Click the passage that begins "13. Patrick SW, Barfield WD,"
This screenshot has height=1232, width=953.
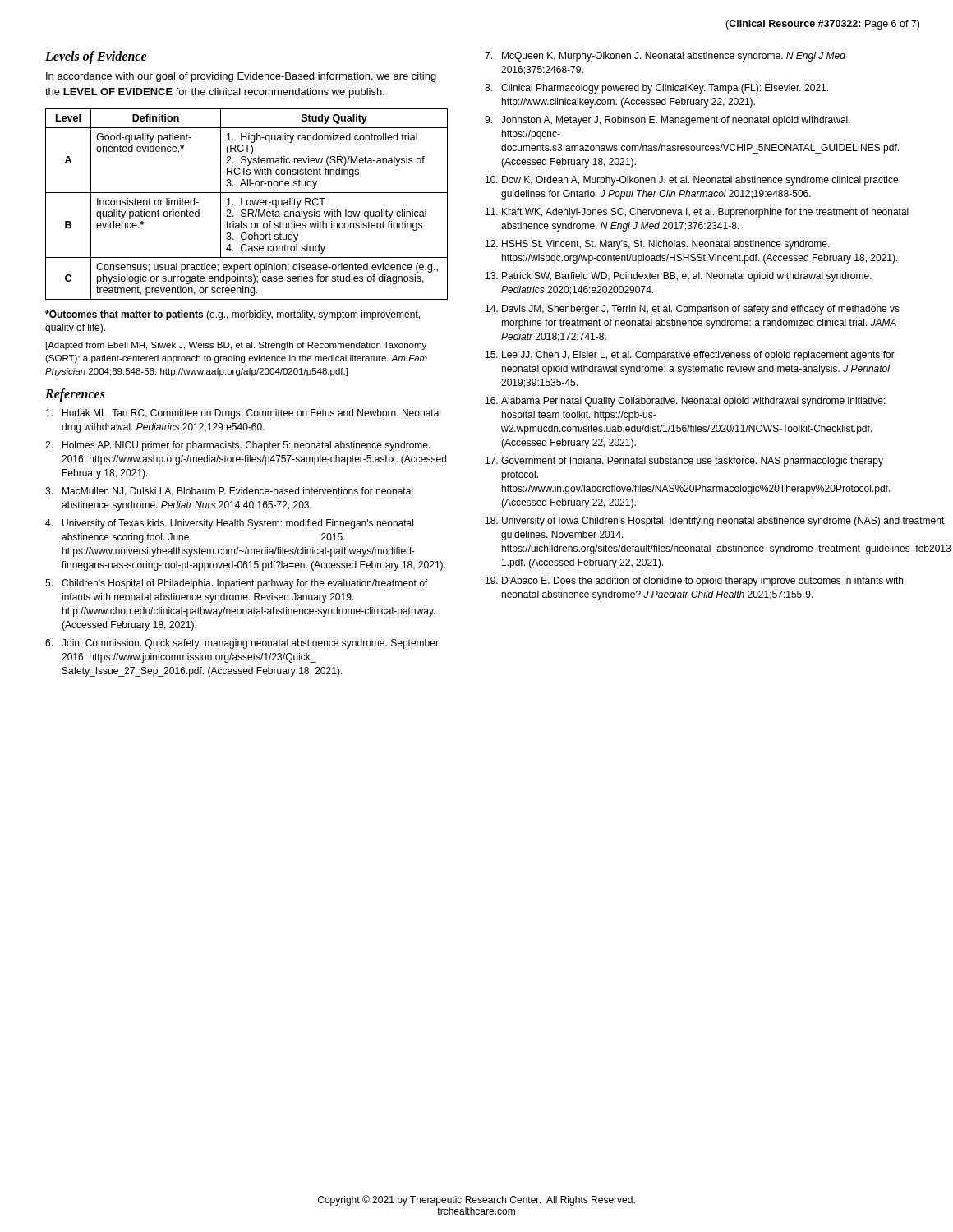click(x=698, y=284)
